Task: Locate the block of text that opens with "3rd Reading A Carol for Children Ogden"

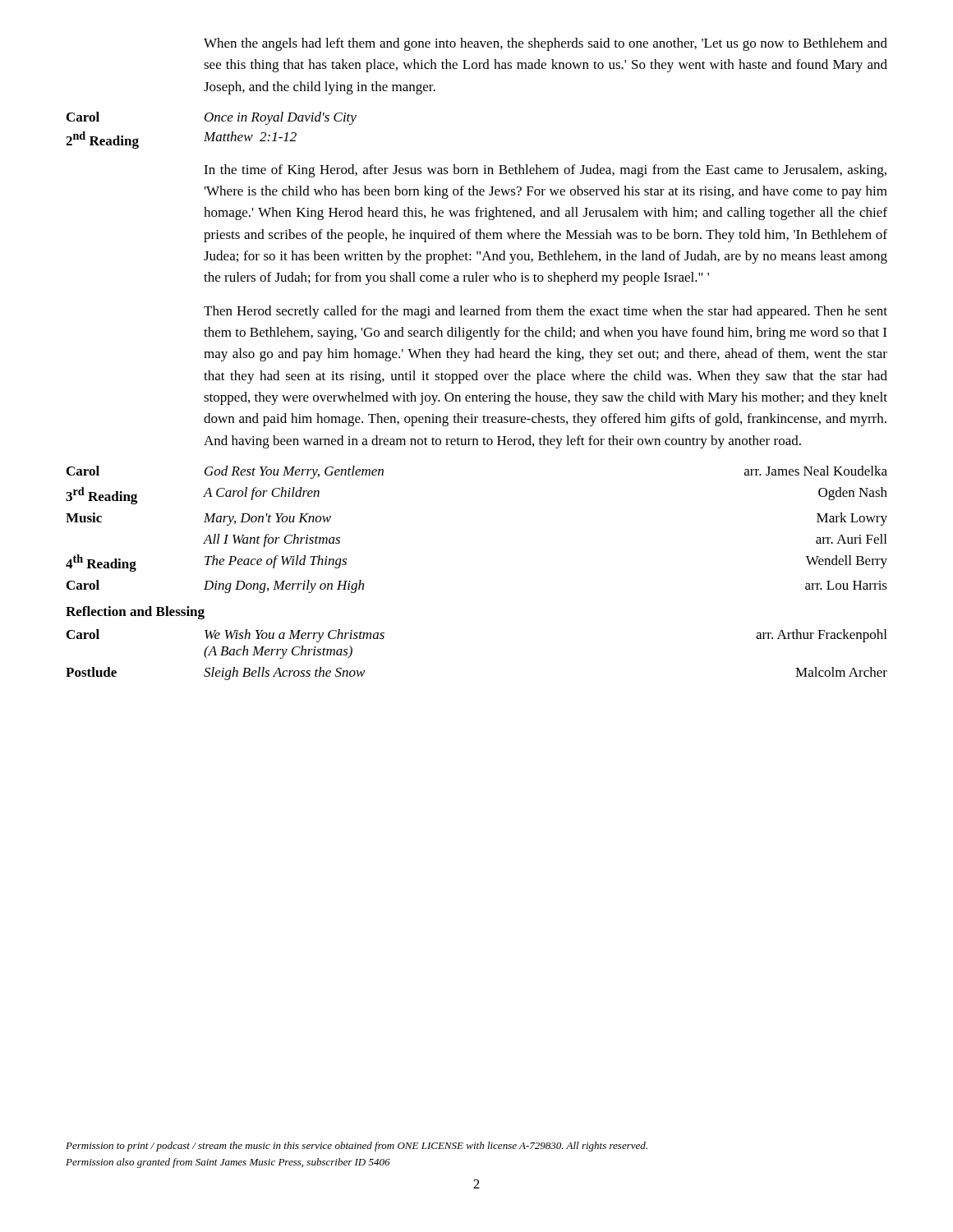Action: click(99, 496)
